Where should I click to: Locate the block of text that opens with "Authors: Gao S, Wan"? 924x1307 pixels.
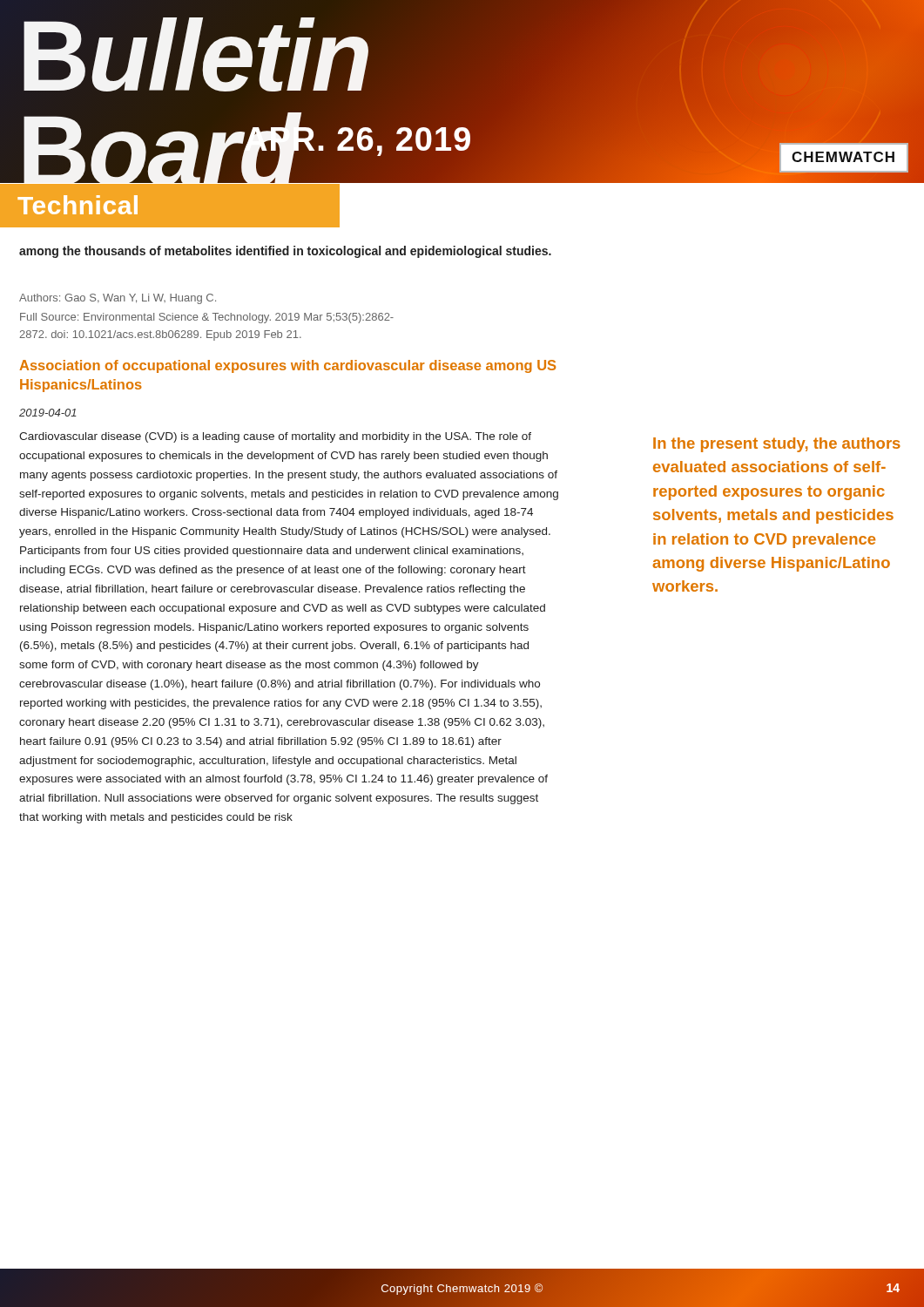(118, 299)
